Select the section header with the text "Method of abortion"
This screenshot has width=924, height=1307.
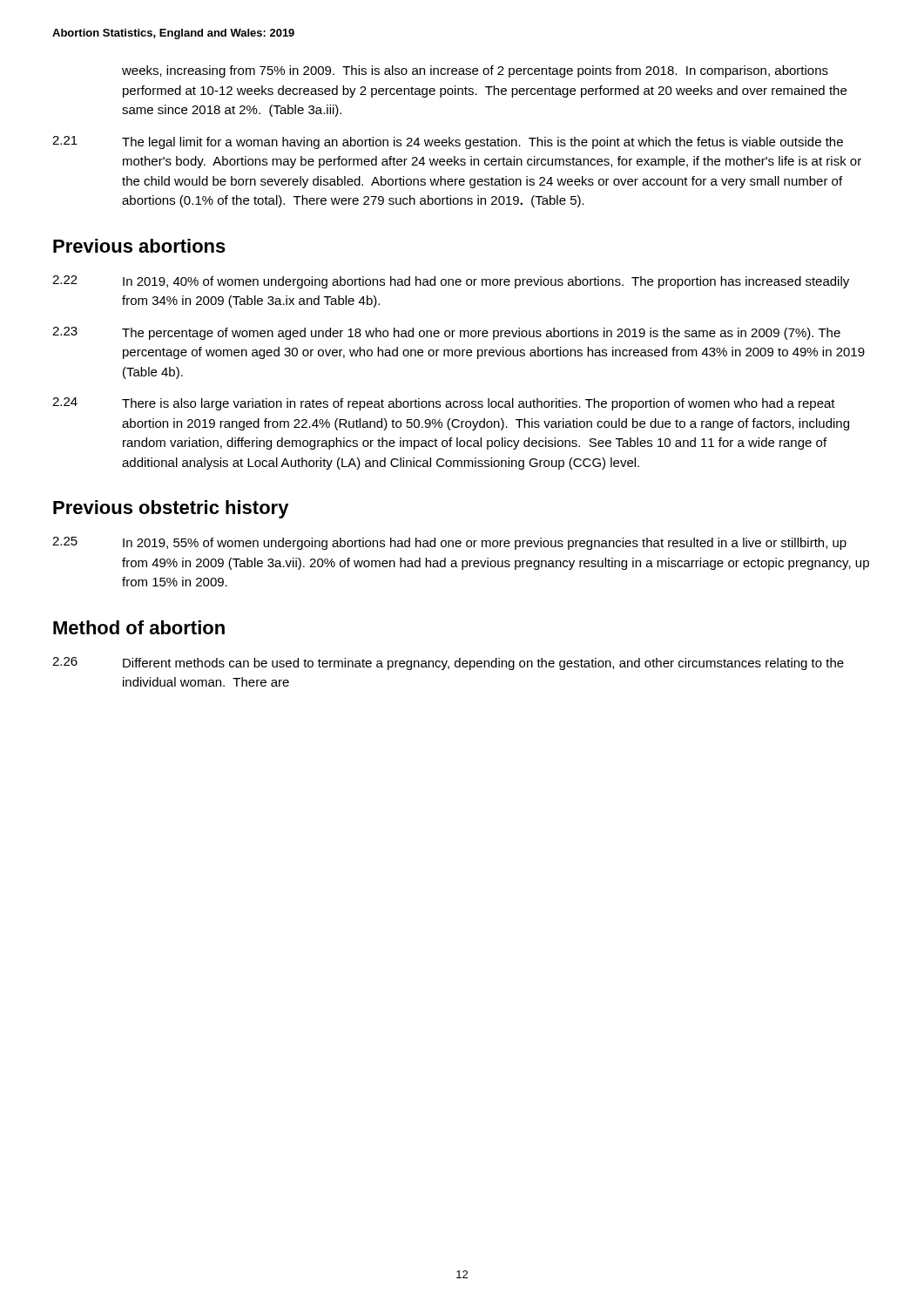(x=139, y=627)
